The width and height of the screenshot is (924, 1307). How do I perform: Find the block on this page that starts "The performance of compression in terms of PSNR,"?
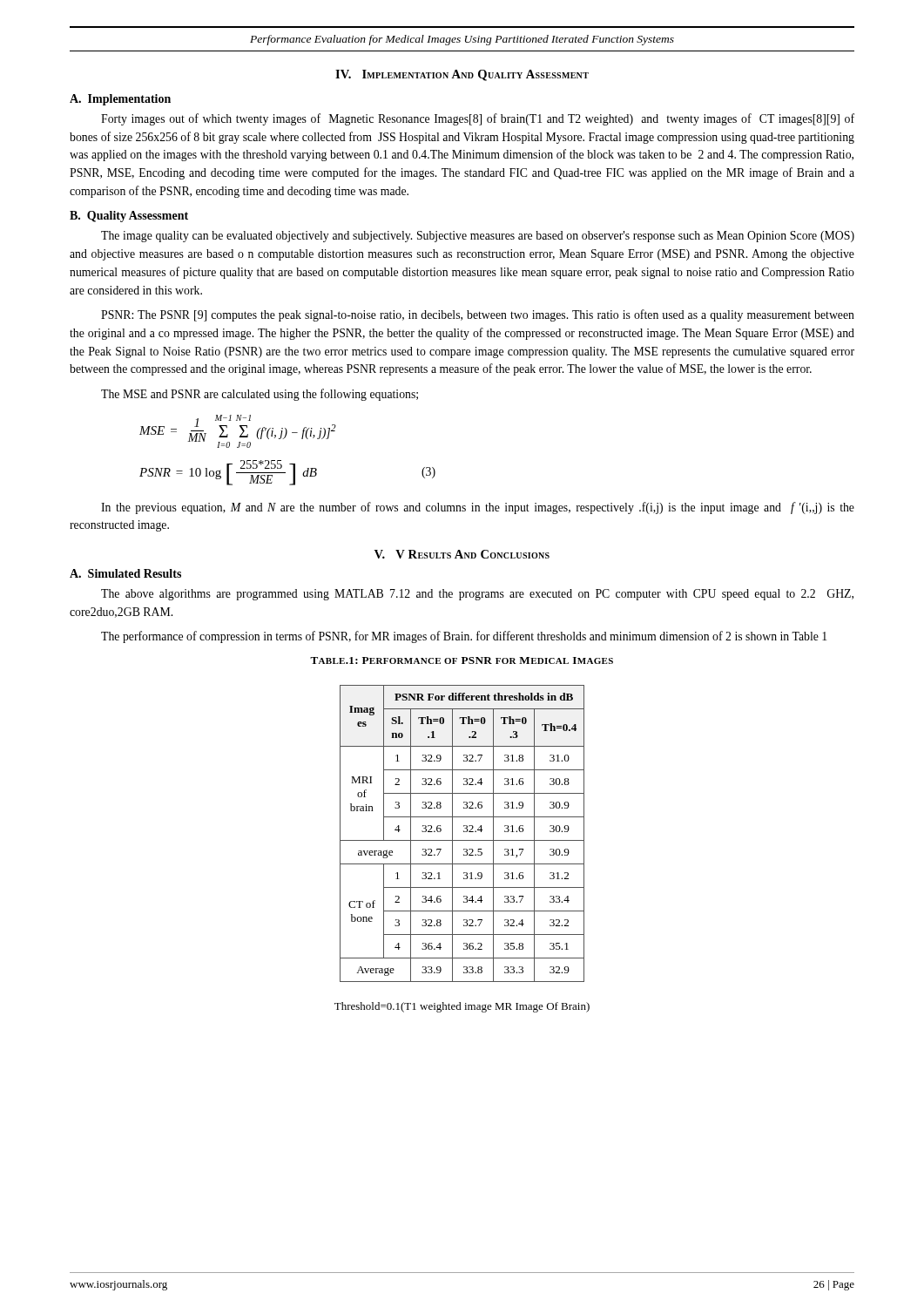[x=464, y=637]
